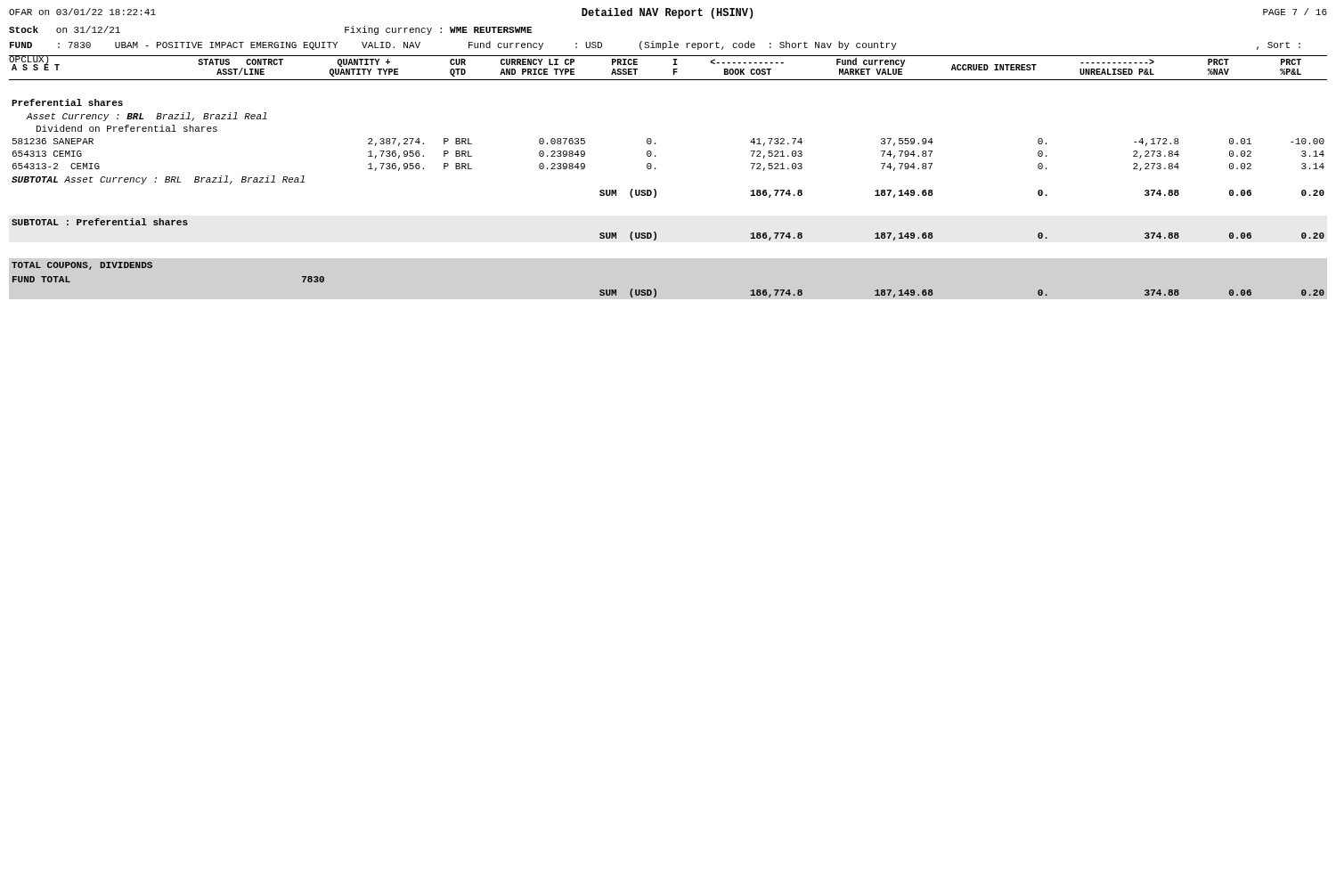Click on the title that reads "Detailed NAV Report (HSINV)"
Image resolution: width=1336 pixels, height=896 pixels.
point(668,13)
